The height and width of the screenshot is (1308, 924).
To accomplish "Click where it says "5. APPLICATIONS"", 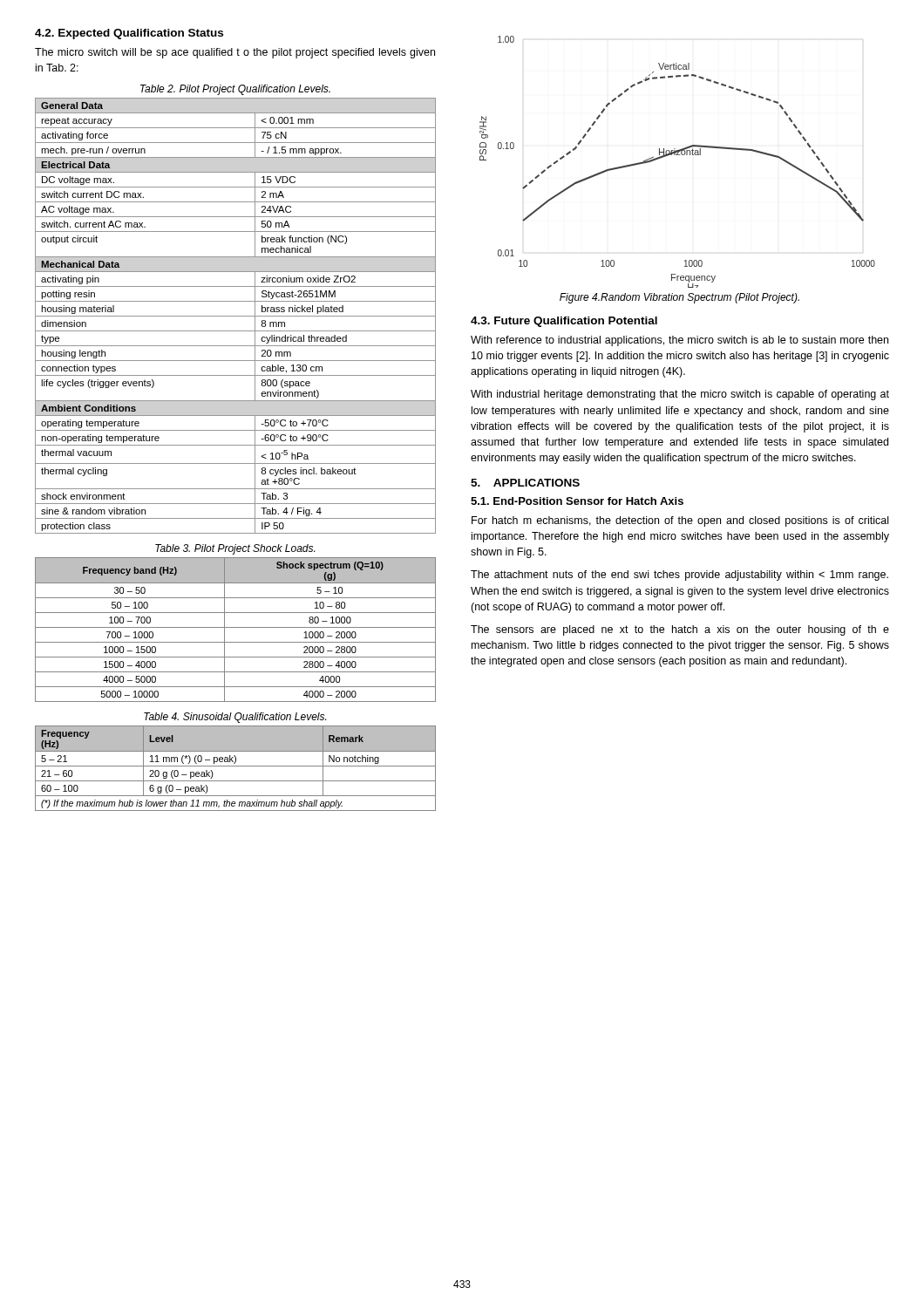I will pos(525,483).
